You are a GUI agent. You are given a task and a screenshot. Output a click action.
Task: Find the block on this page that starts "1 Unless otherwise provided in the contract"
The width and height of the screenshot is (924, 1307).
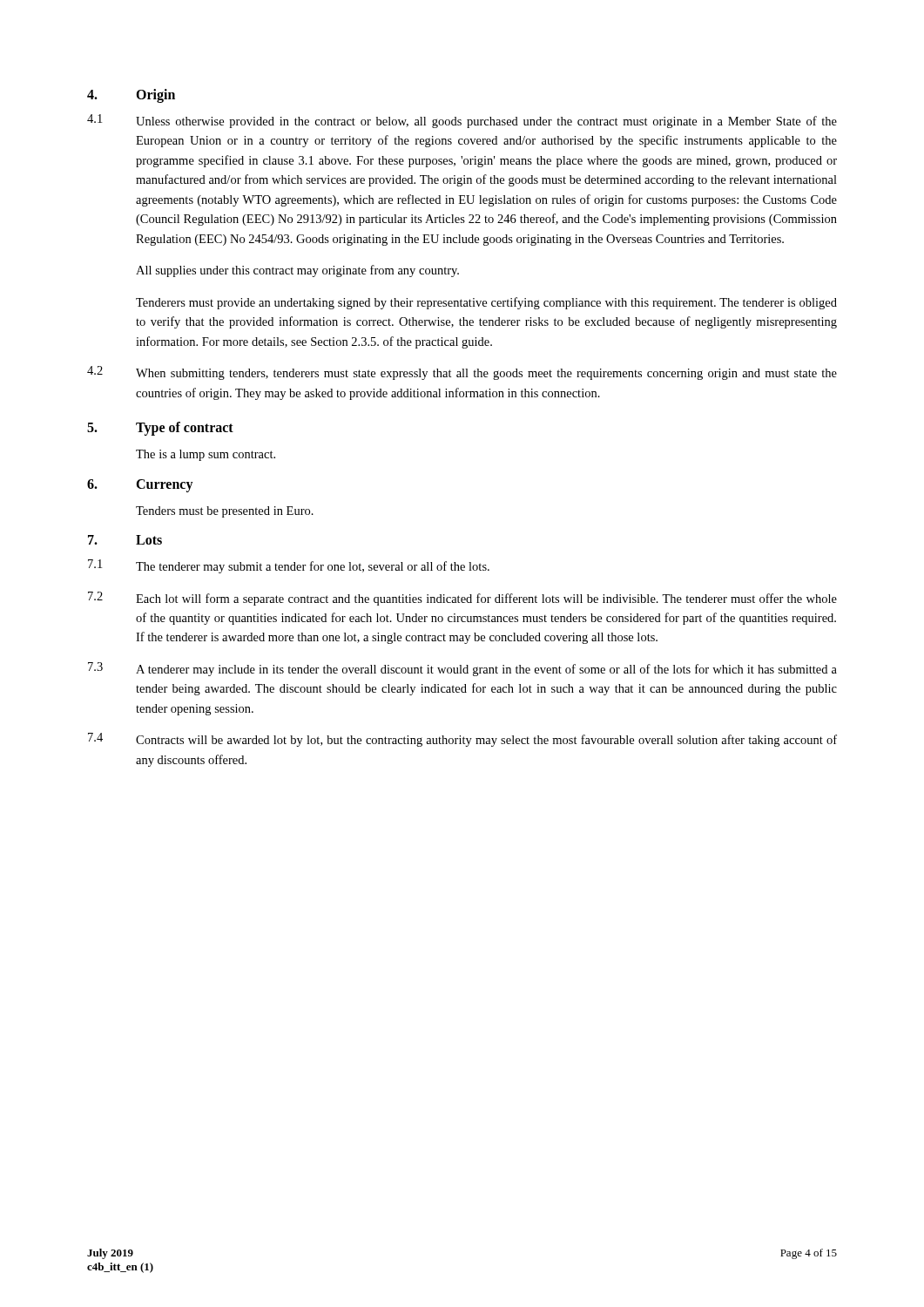(462, 180)
